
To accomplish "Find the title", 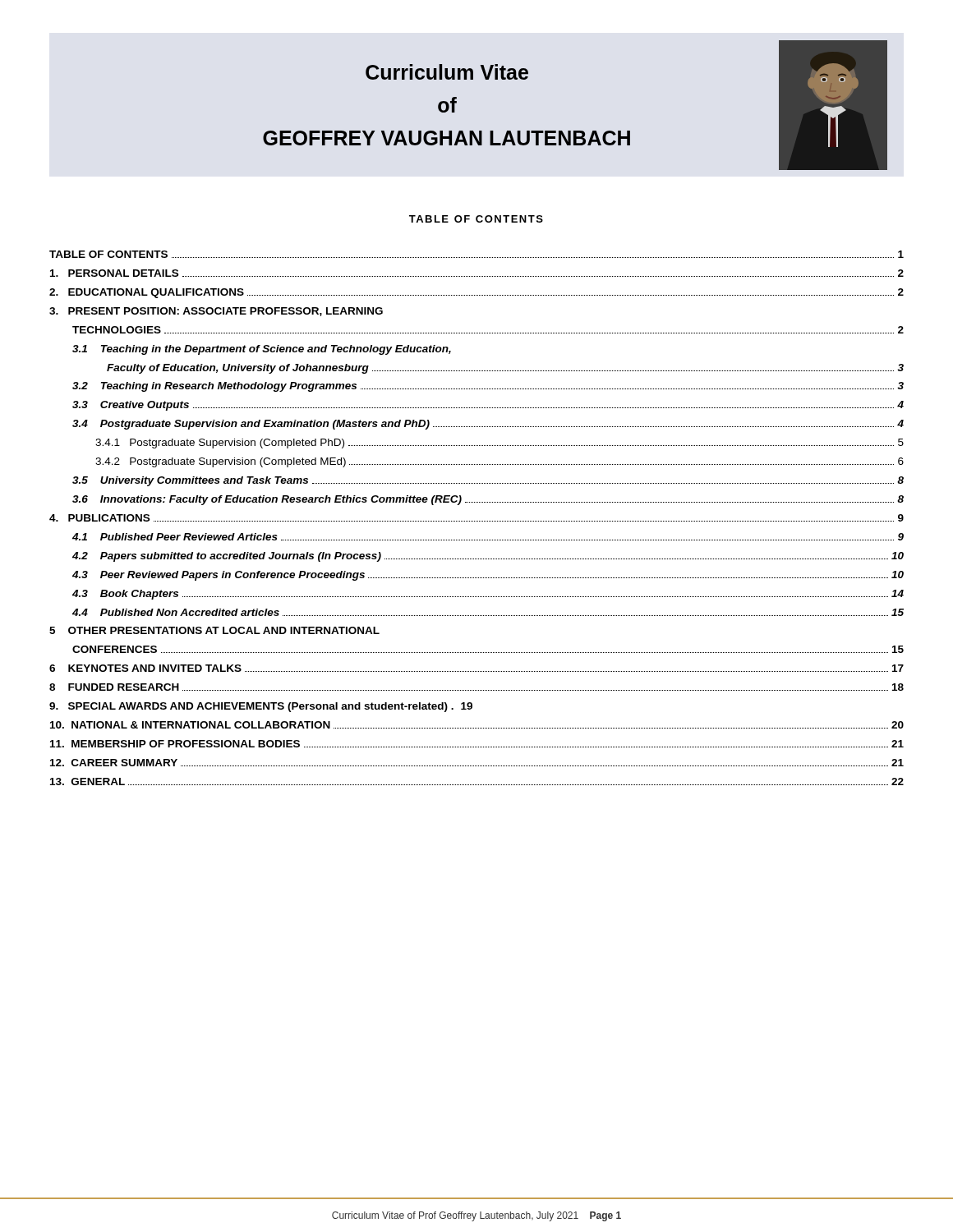I will [447, 105].
